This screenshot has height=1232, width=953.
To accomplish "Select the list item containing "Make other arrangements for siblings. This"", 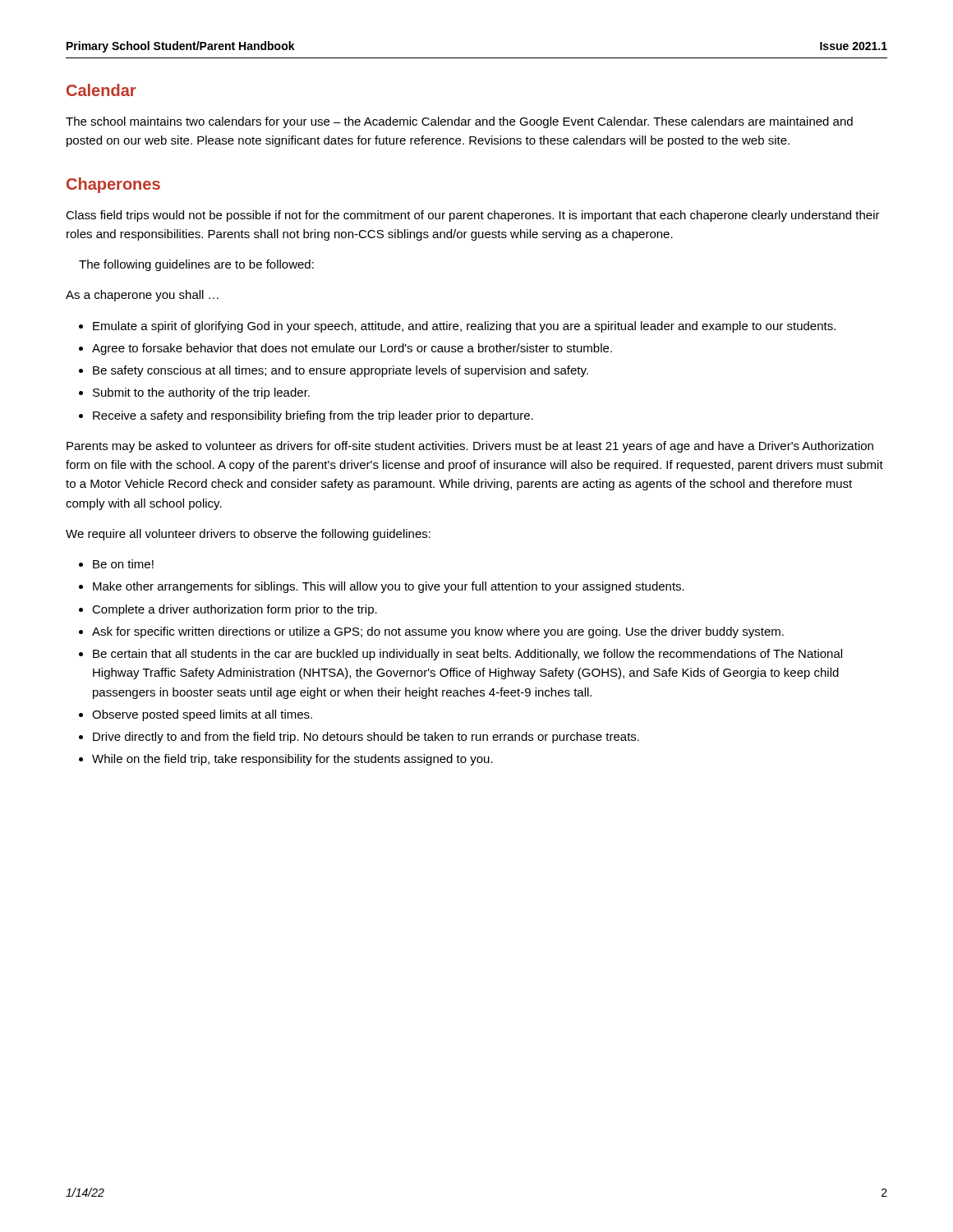I will [x=389, y=586].
